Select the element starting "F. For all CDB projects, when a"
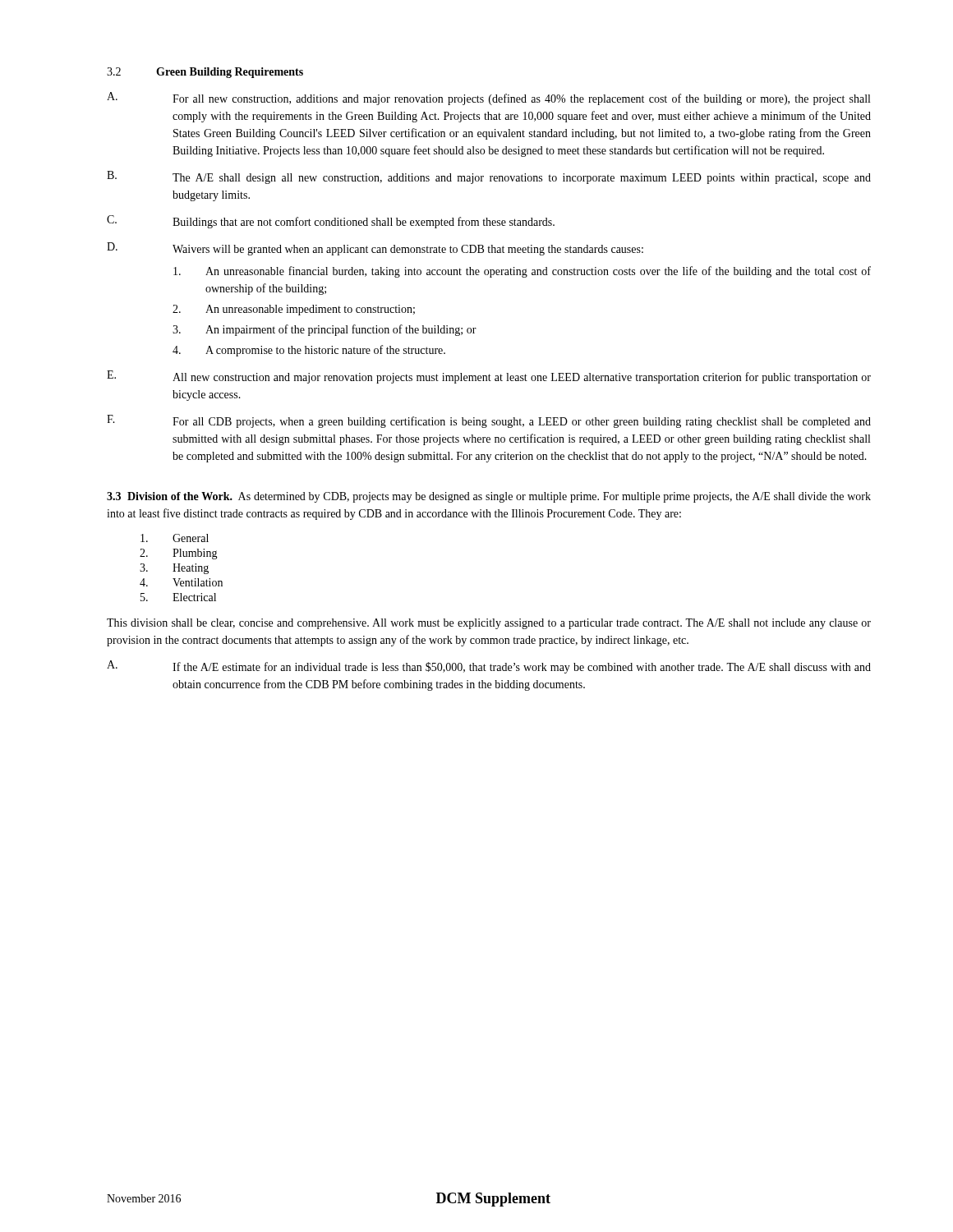953x1232 pixels. point(489,439)
